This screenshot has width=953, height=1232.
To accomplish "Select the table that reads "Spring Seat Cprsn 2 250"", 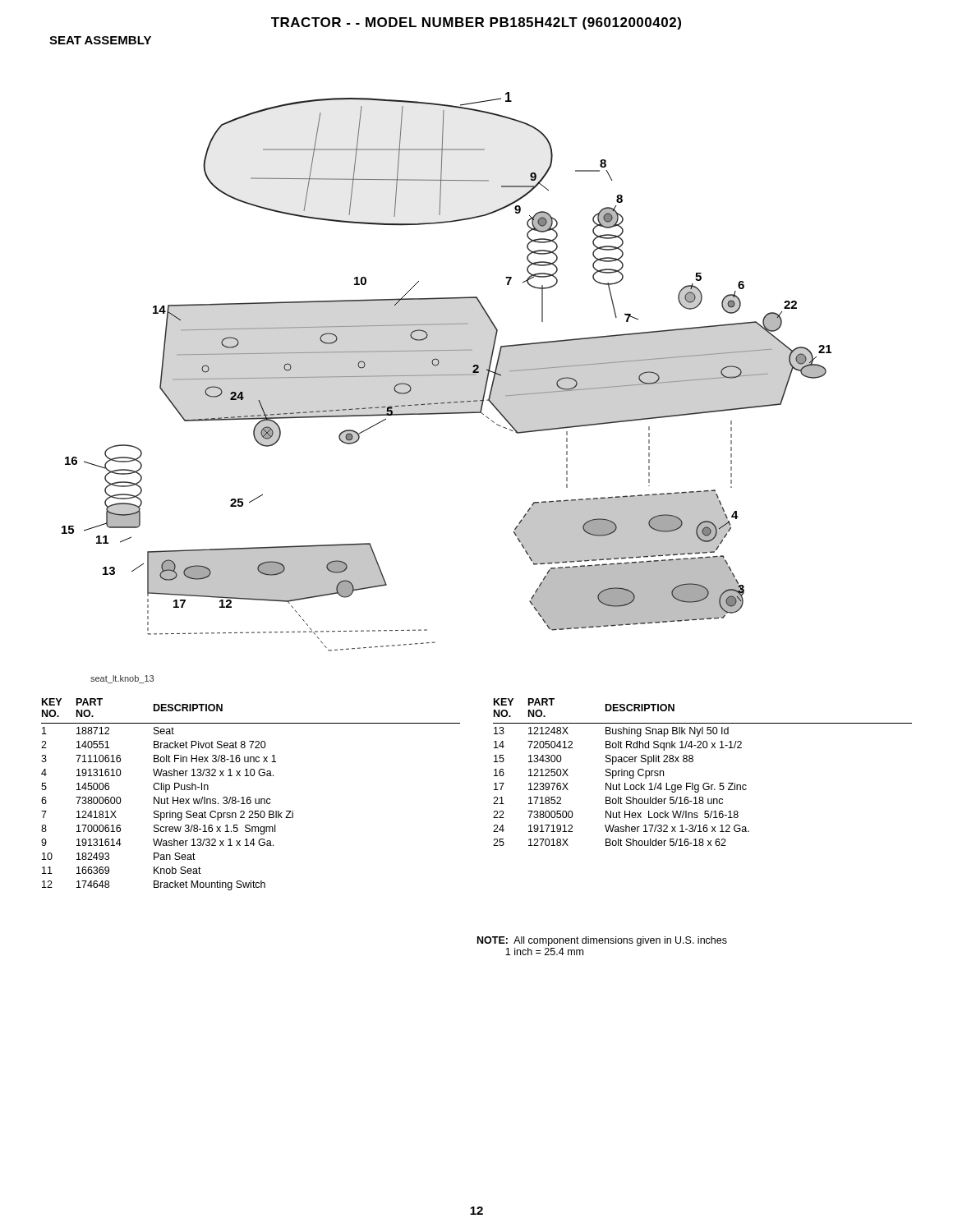I will pyautogui.click(x=251, y=794).
